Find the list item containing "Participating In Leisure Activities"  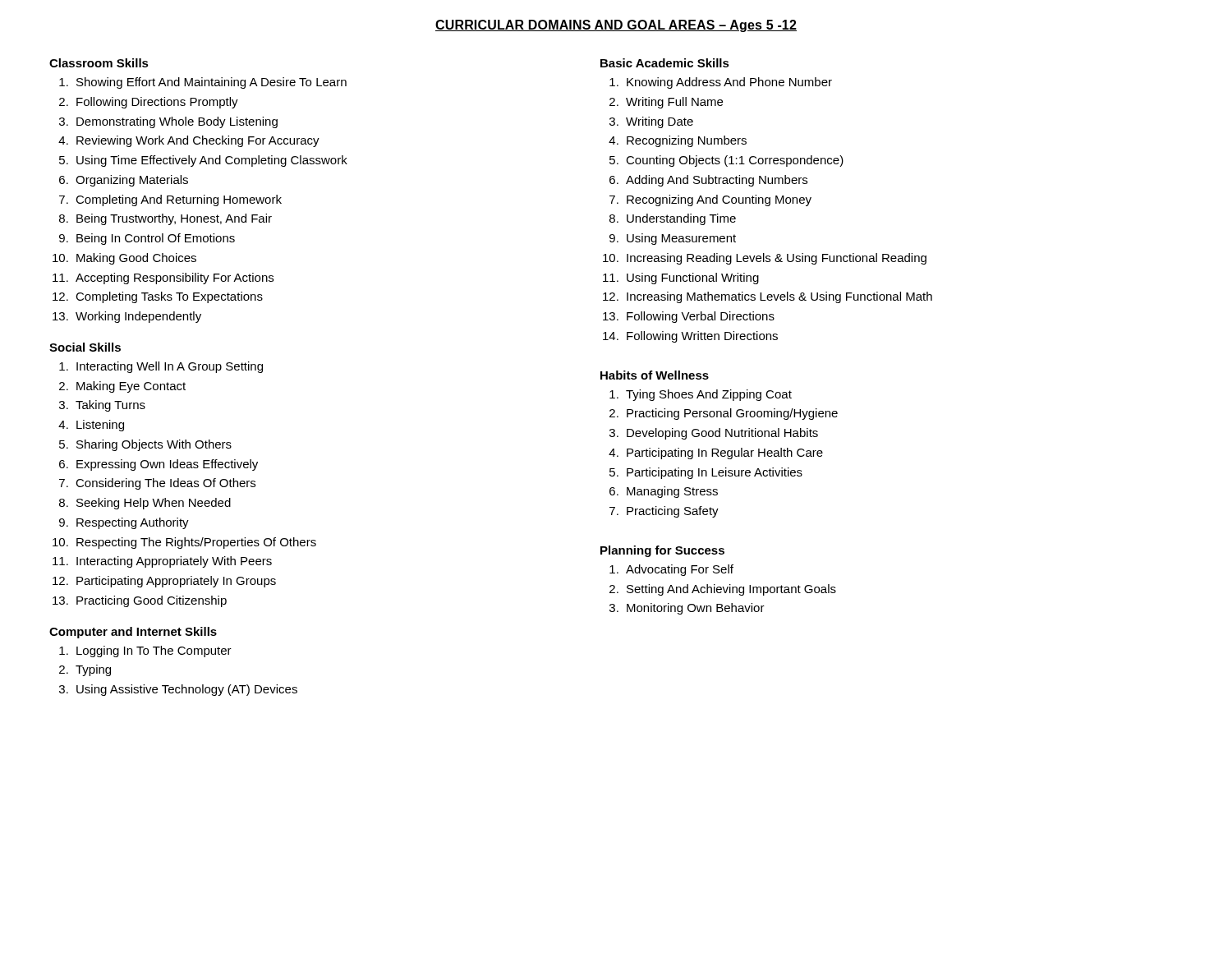coord(715,473)
